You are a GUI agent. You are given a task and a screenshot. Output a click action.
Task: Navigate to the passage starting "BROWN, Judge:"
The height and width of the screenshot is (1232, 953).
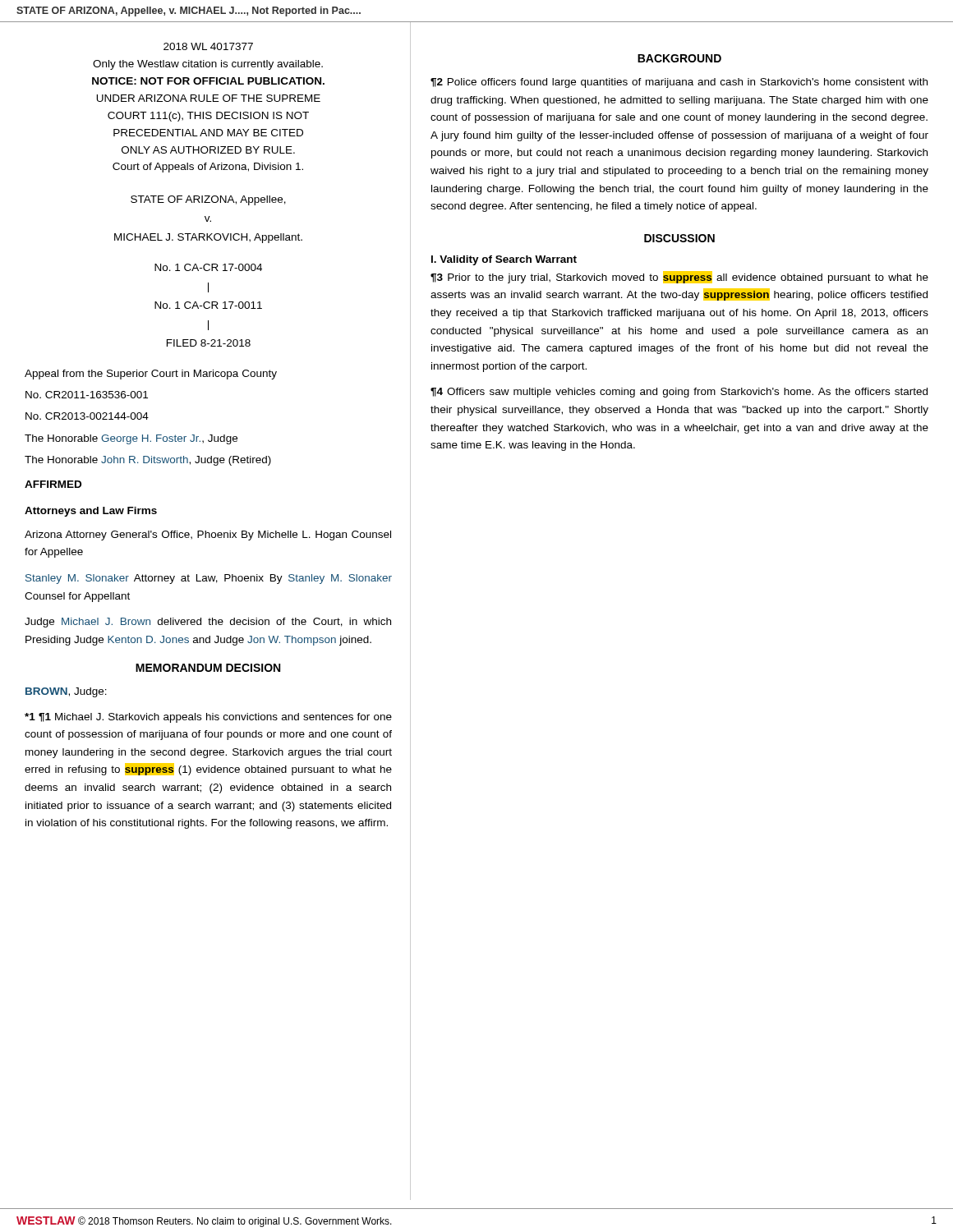point(66,691)
